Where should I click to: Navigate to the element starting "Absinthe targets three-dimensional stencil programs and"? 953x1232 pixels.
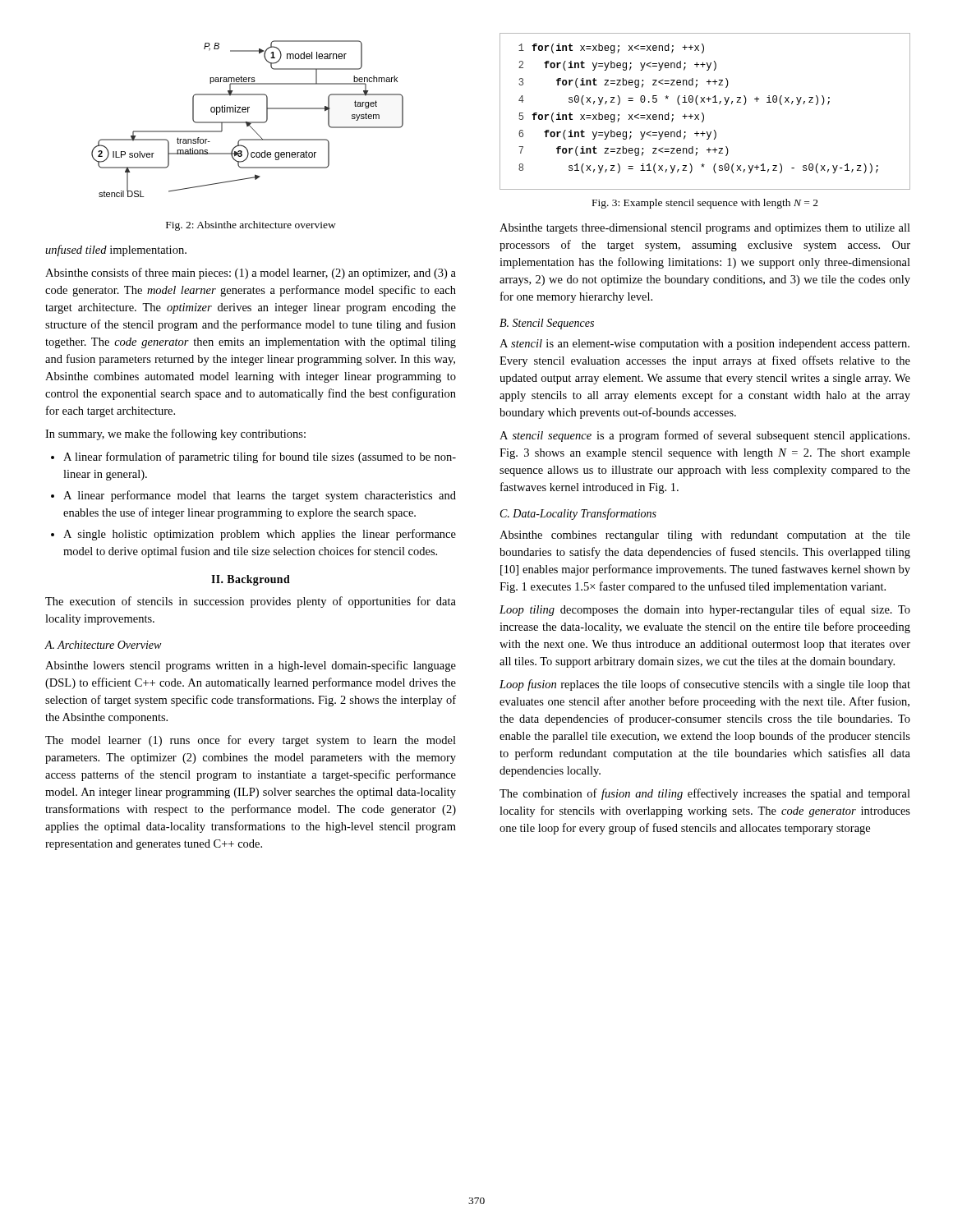[705, 262]
